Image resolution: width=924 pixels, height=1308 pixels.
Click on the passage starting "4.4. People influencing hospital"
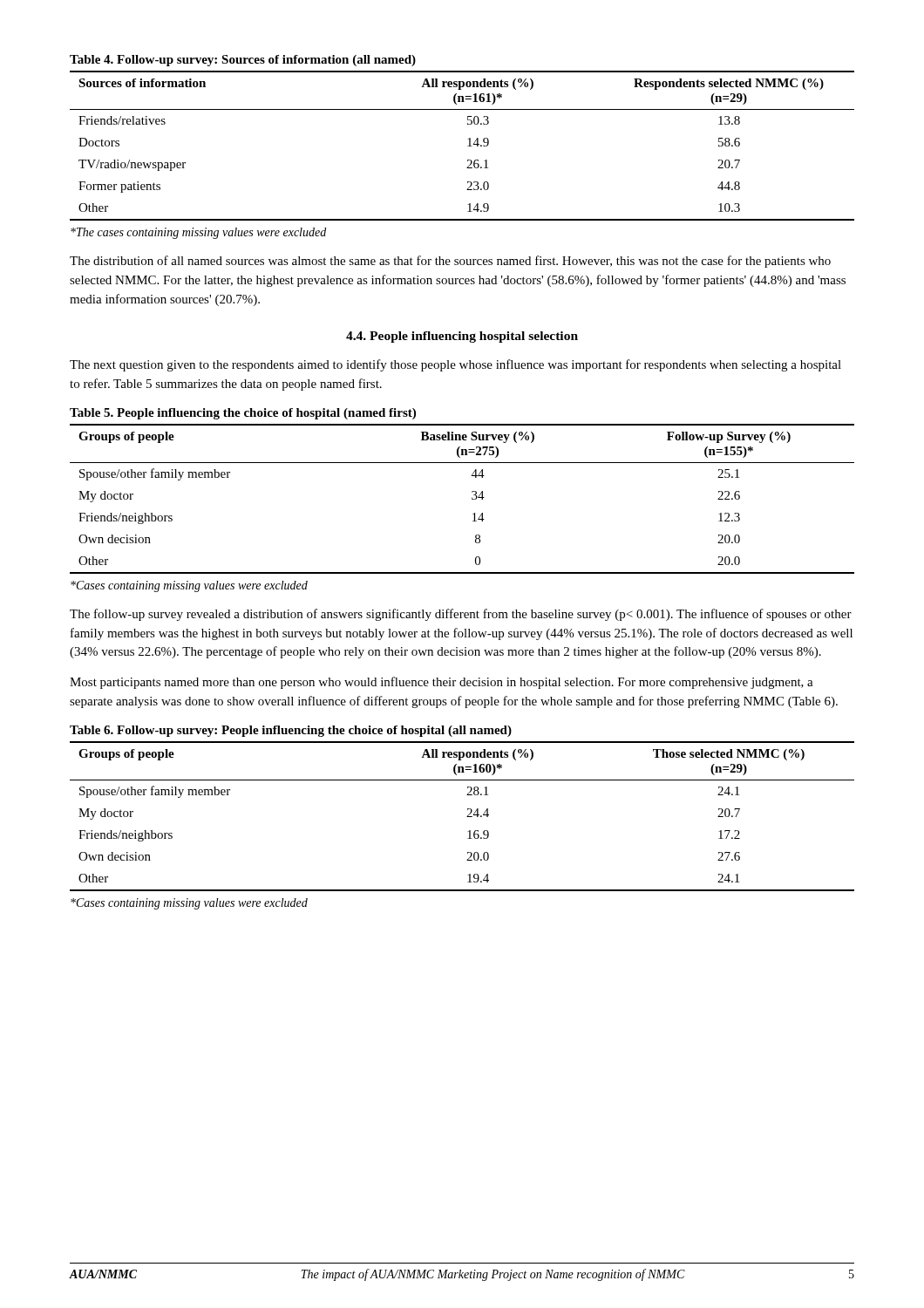(462, 336)
